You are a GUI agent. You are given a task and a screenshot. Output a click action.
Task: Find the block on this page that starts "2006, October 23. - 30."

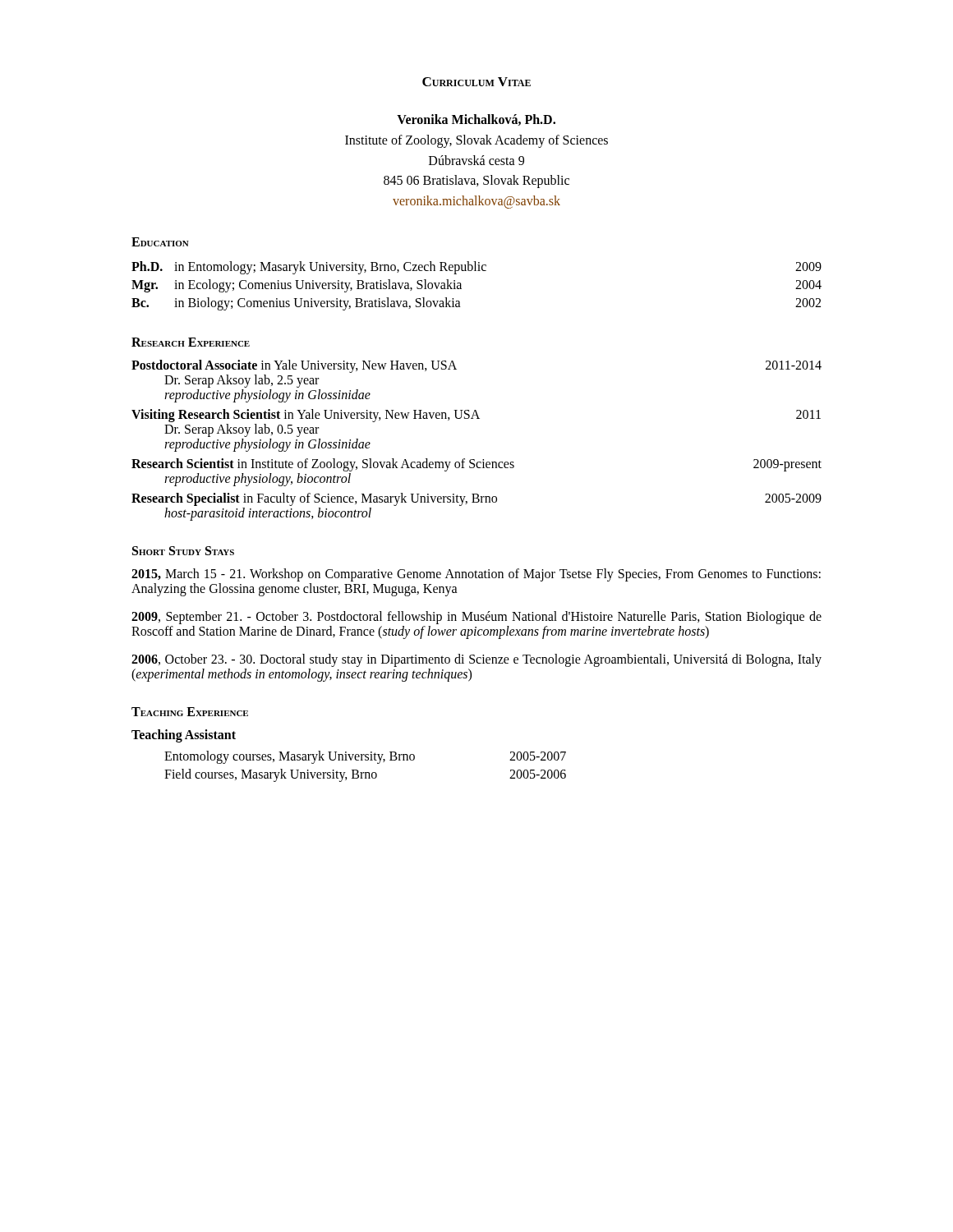(476, 667)
